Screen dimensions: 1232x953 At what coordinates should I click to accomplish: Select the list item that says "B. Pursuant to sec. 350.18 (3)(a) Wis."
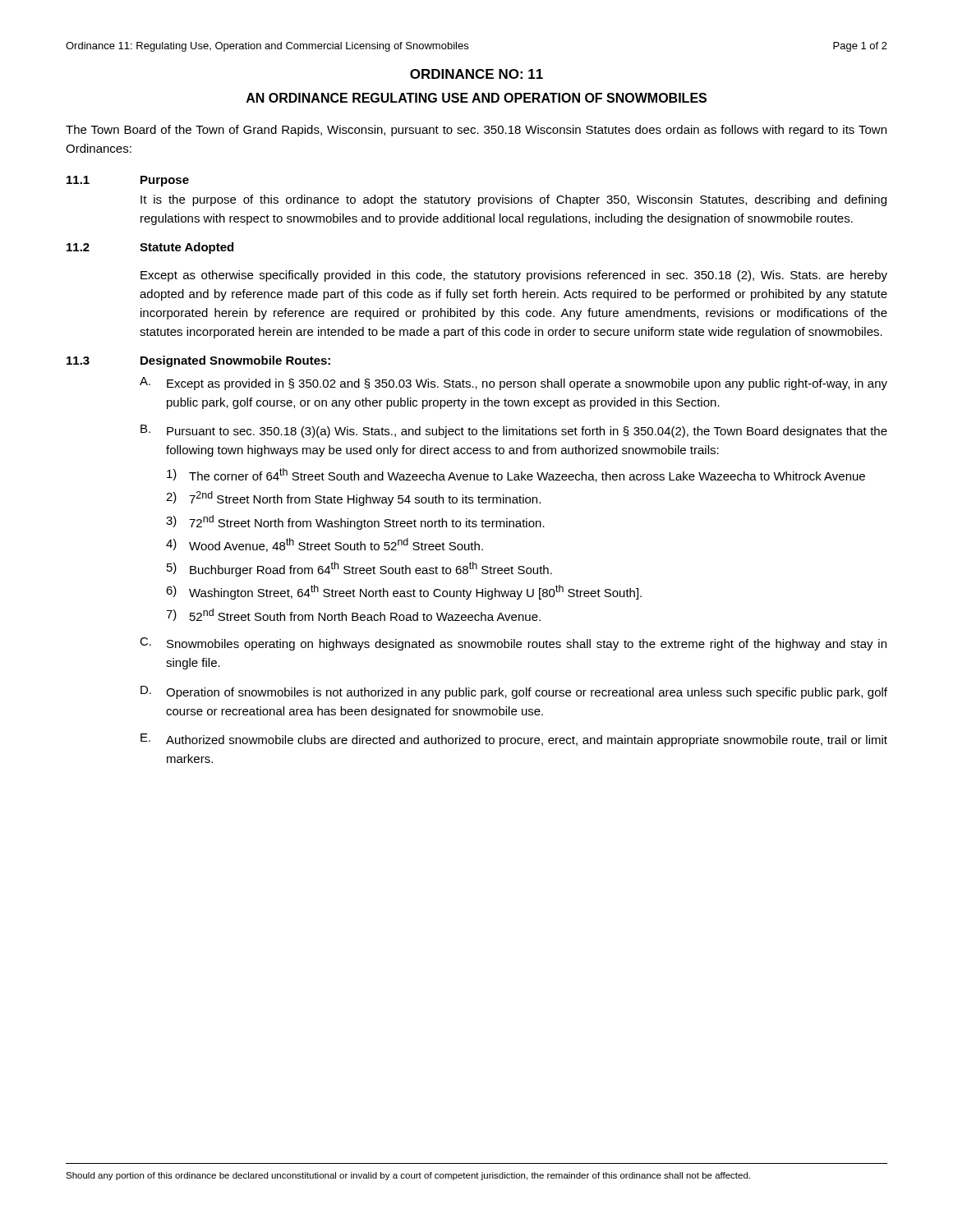(x=513, y=440)
